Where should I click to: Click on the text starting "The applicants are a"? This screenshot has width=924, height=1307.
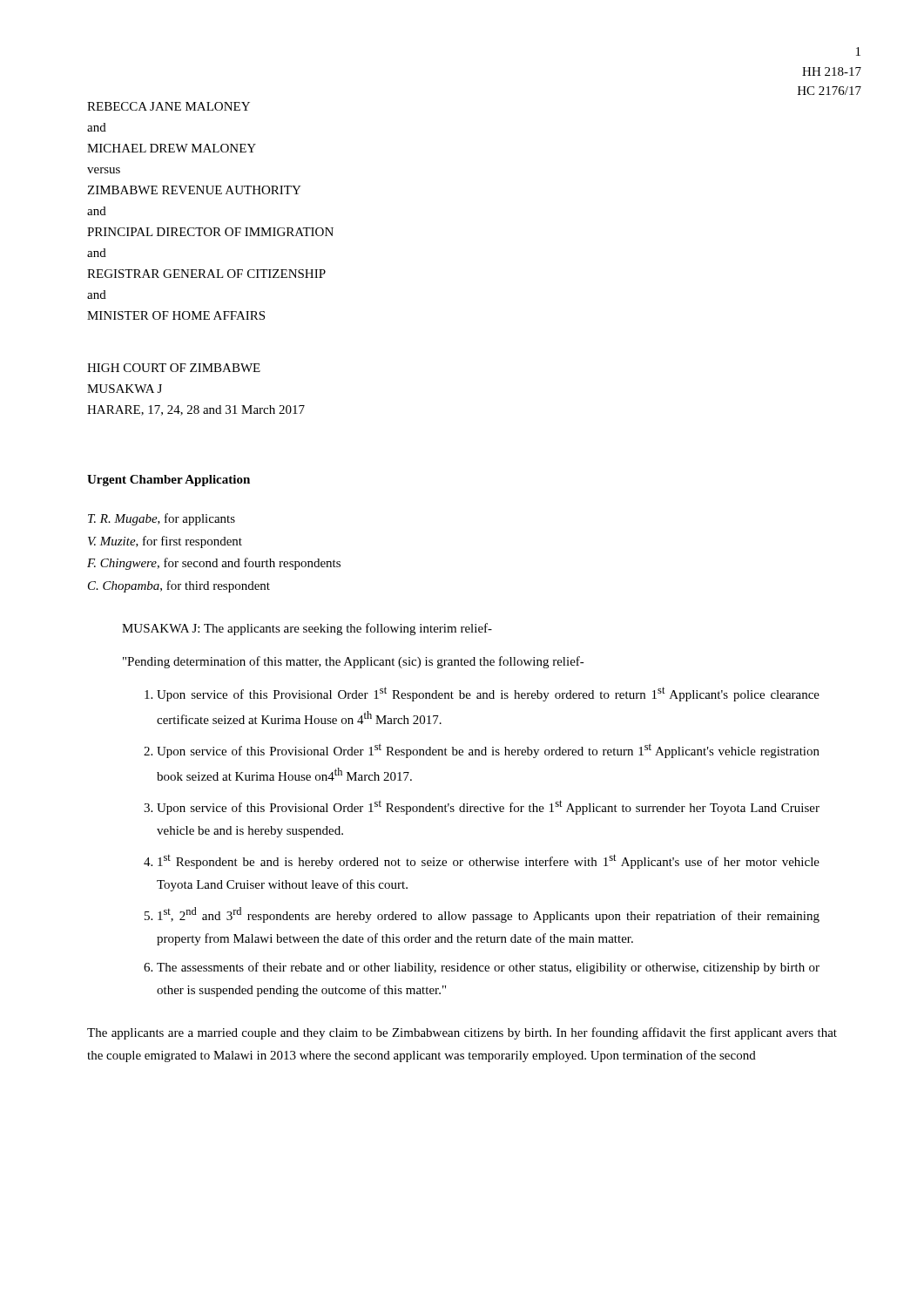coord(462,1044)
